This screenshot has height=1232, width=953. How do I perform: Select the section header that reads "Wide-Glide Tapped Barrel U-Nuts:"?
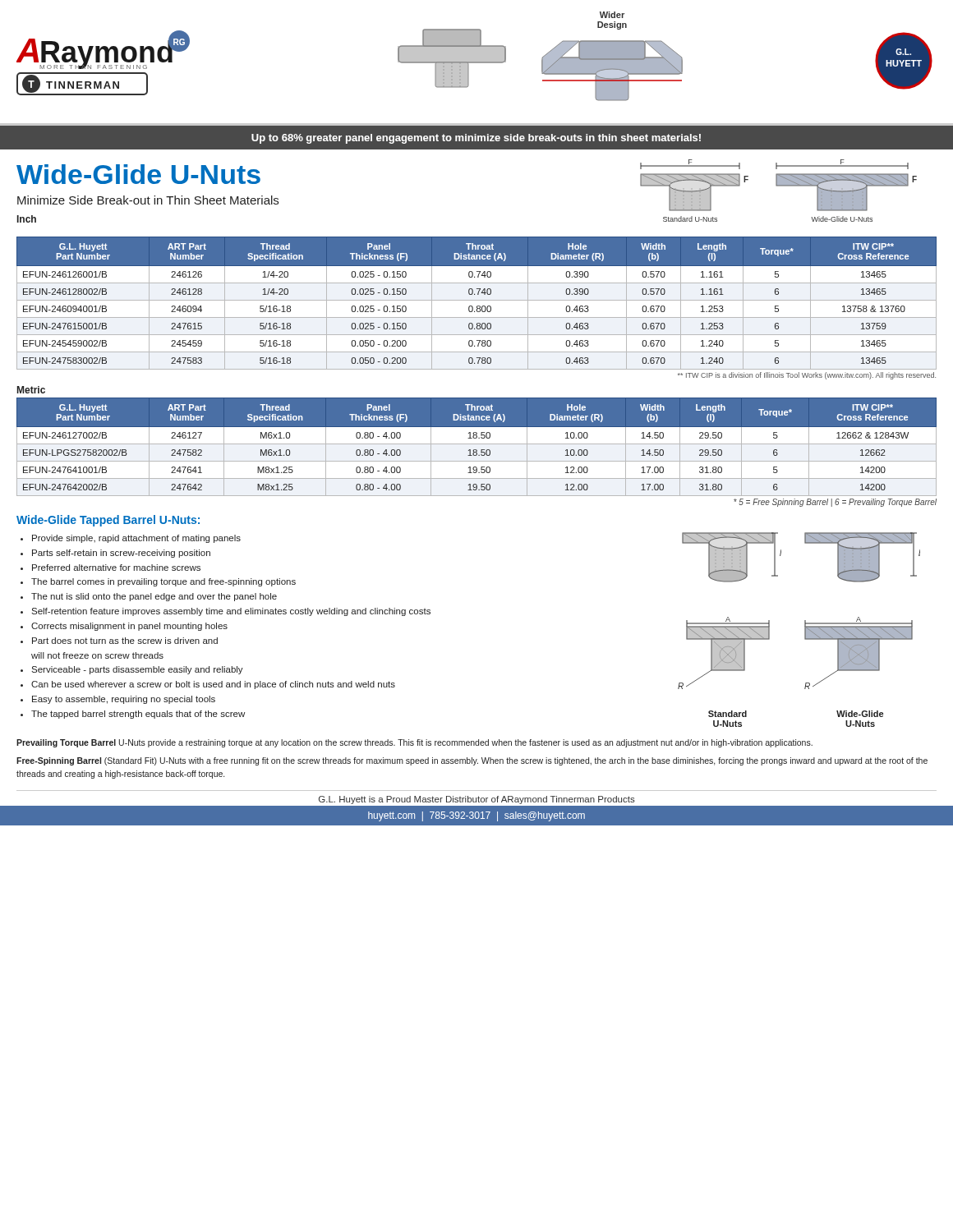pos(109,520)
